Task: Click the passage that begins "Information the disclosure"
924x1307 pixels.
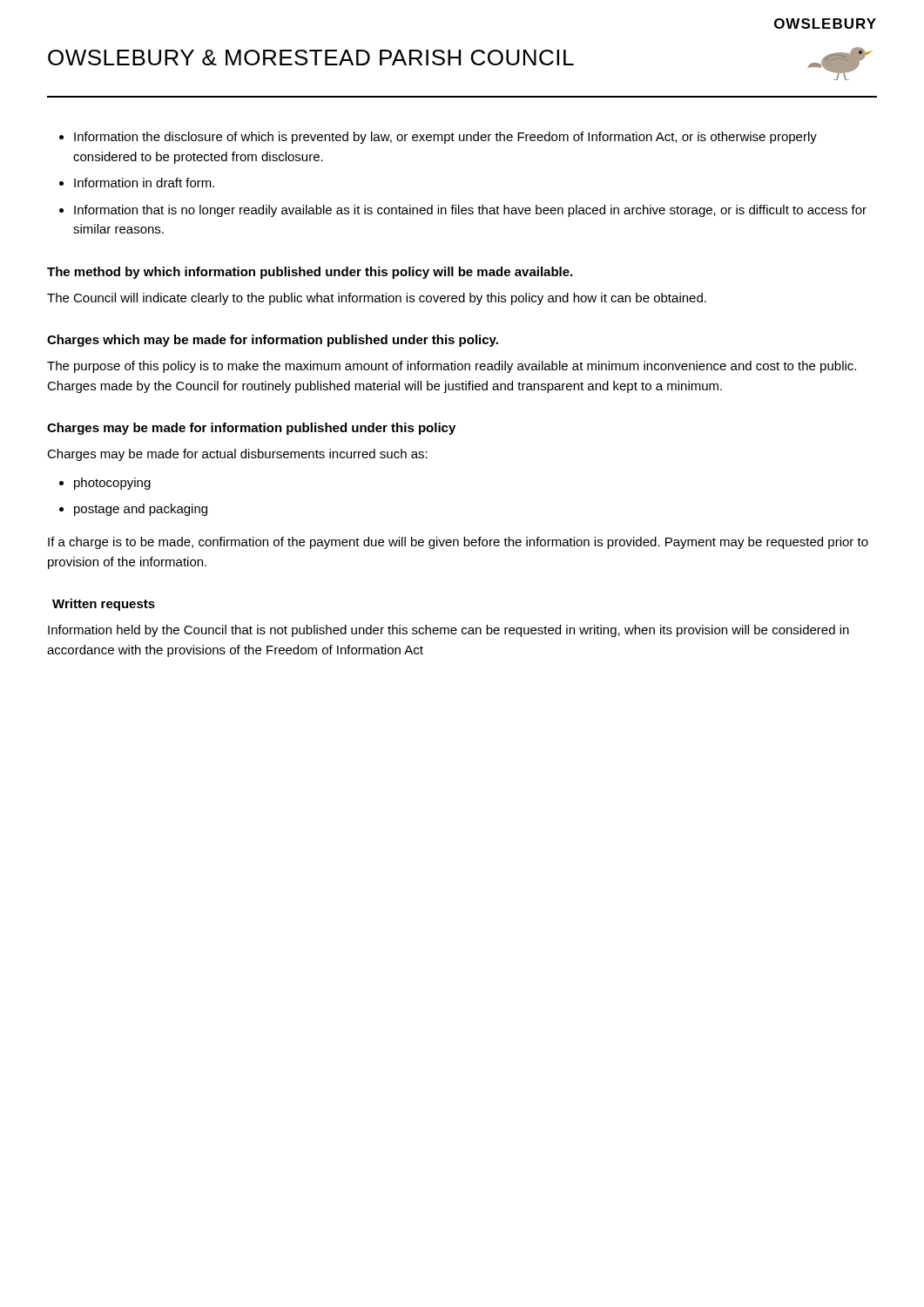Action: tap(445, 146)
